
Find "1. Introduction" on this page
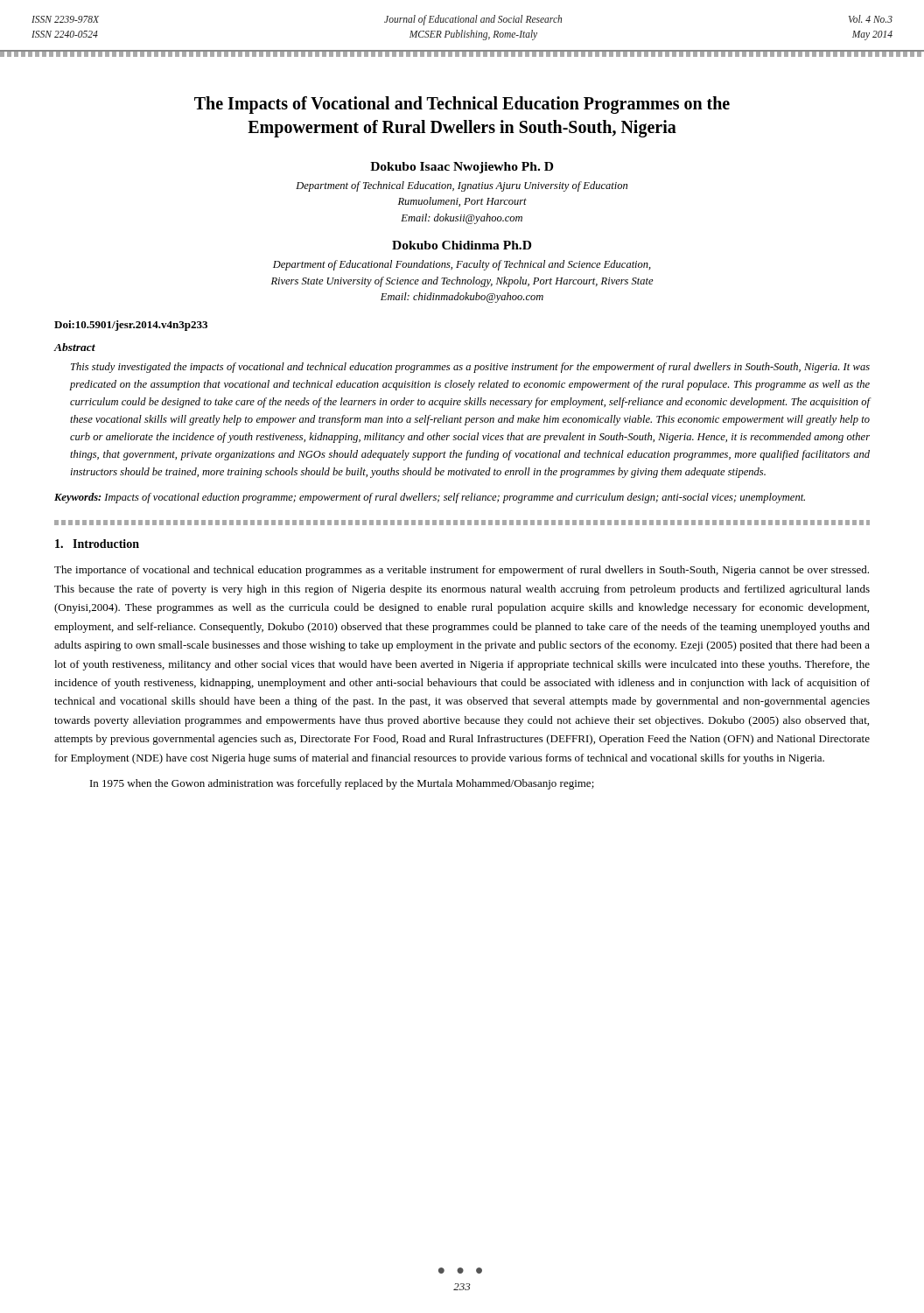point(97,544)
